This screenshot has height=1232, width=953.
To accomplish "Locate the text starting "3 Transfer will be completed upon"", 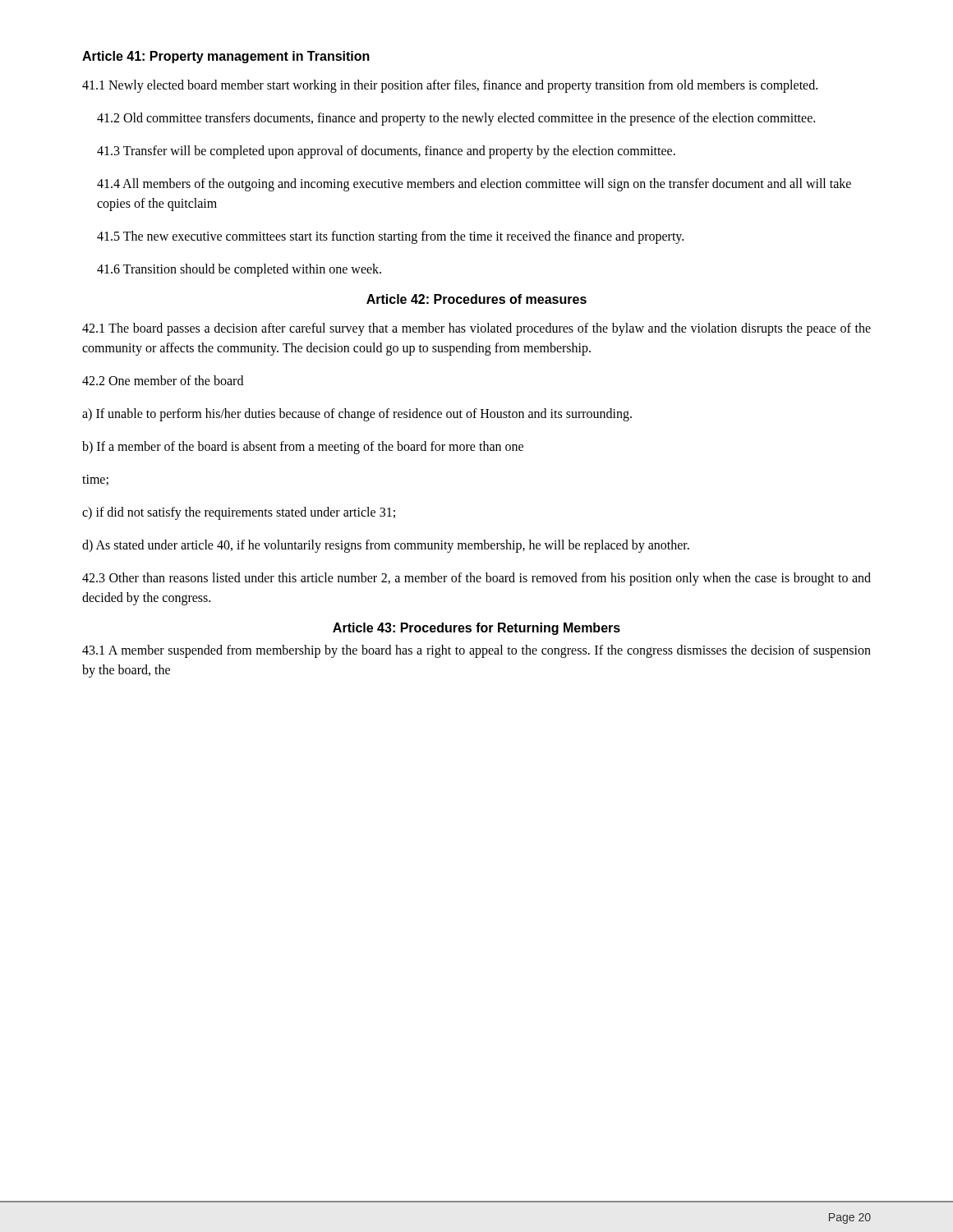I will (386, 151).
